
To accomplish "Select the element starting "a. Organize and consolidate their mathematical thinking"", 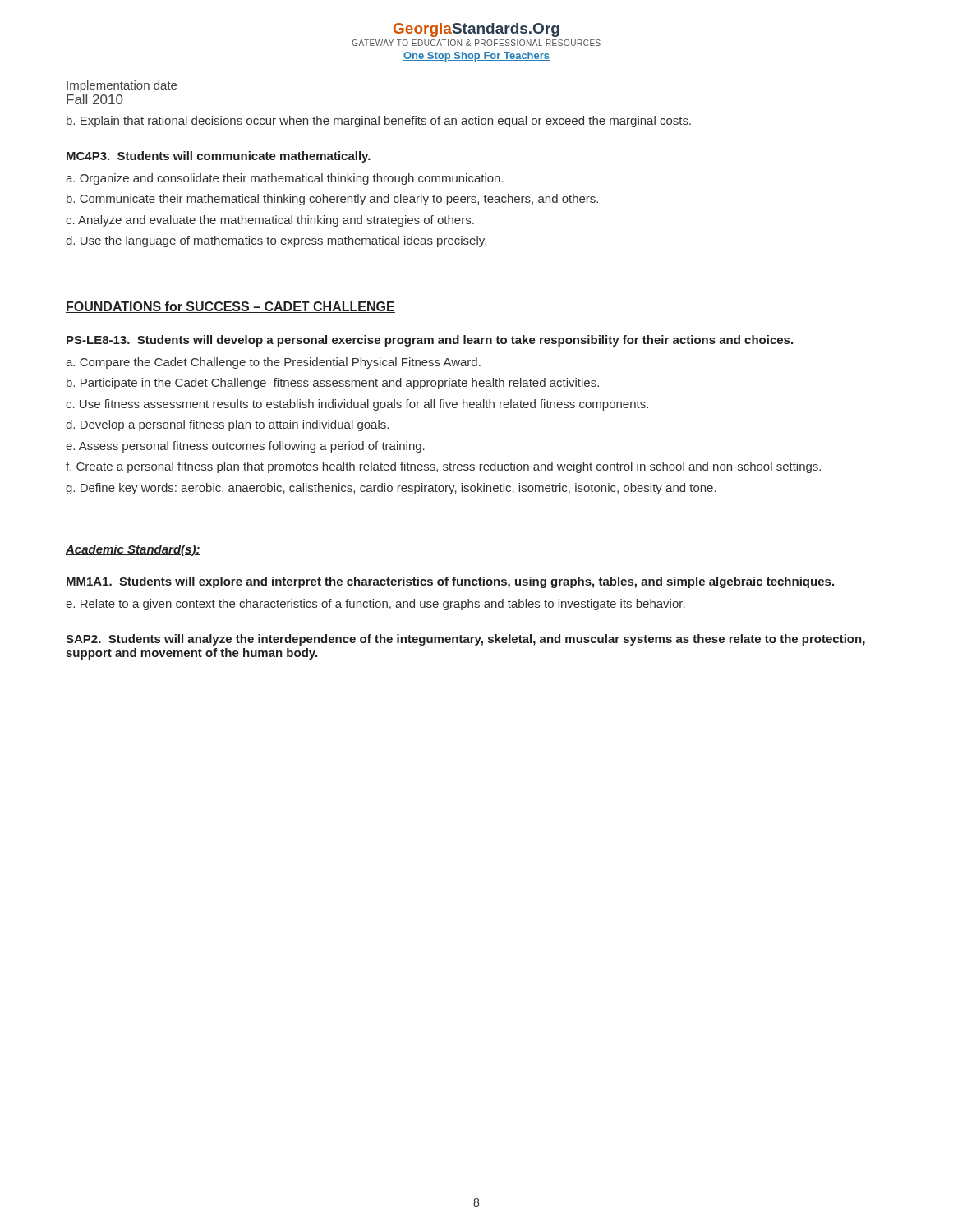I will pos(285,177).
